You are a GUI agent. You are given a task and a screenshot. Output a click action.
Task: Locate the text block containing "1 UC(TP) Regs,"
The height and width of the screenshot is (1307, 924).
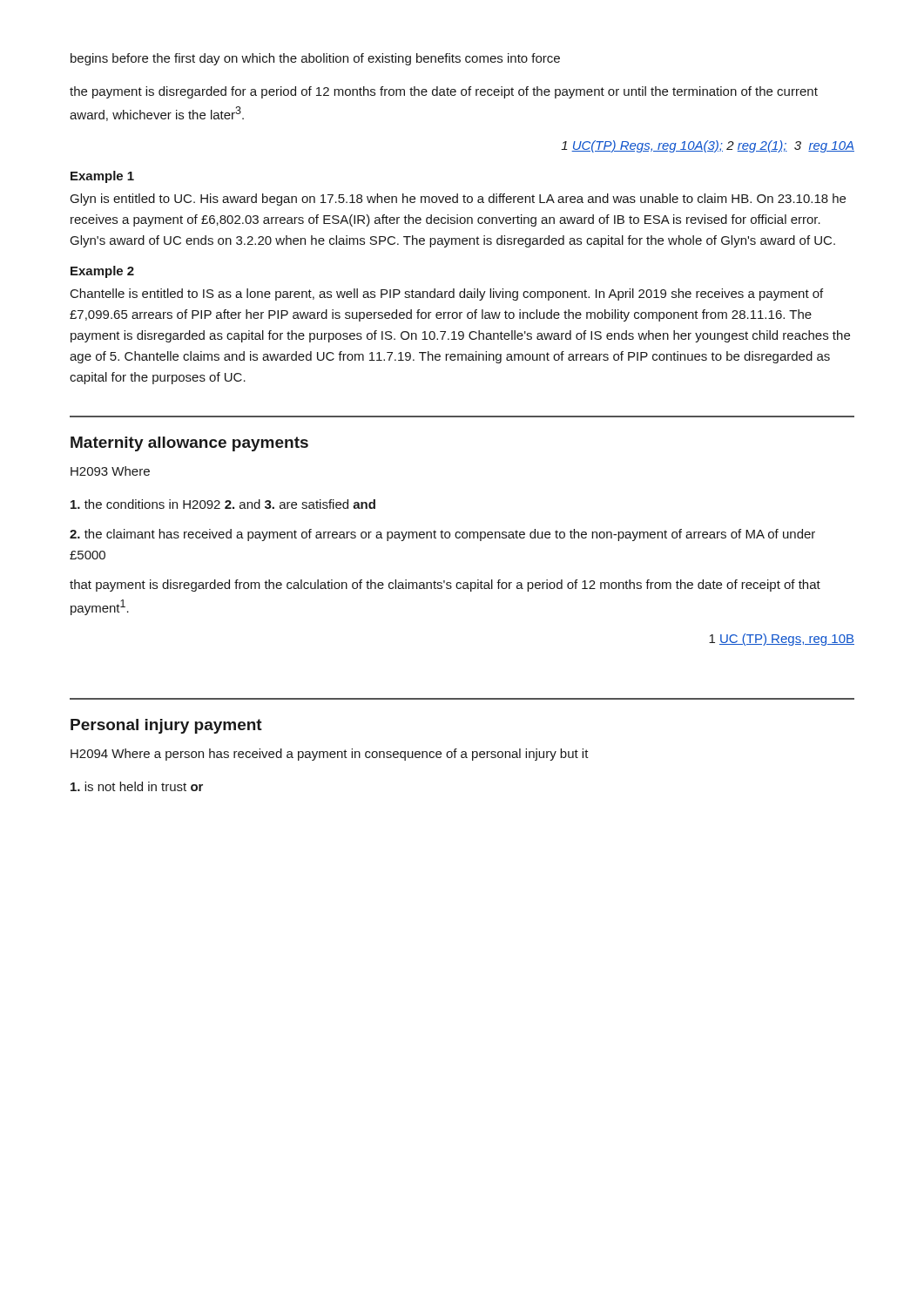[708, 145]
